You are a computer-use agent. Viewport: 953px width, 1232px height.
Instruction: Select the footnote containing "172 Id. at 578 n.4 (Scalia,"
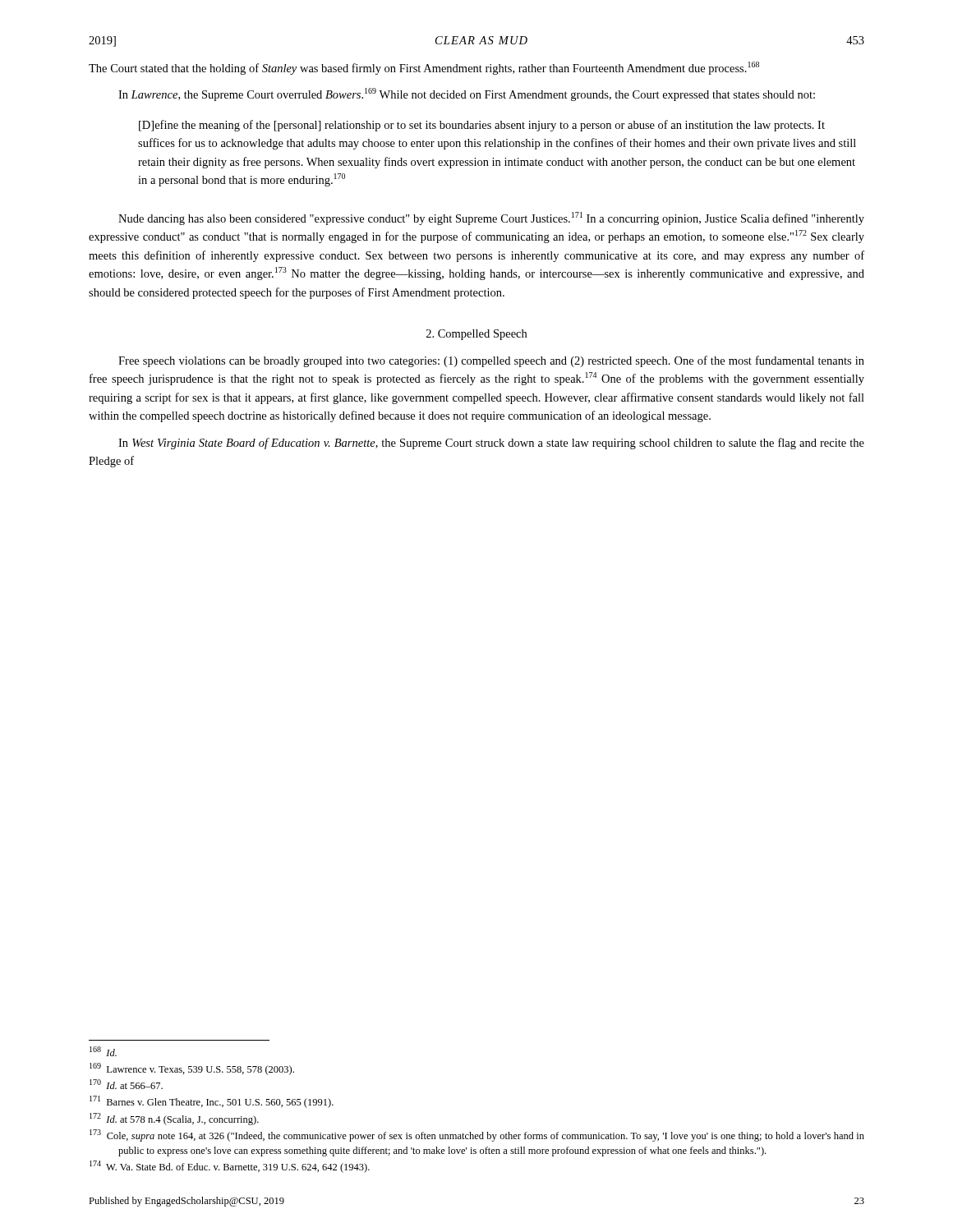click(x=174, y=1118)
